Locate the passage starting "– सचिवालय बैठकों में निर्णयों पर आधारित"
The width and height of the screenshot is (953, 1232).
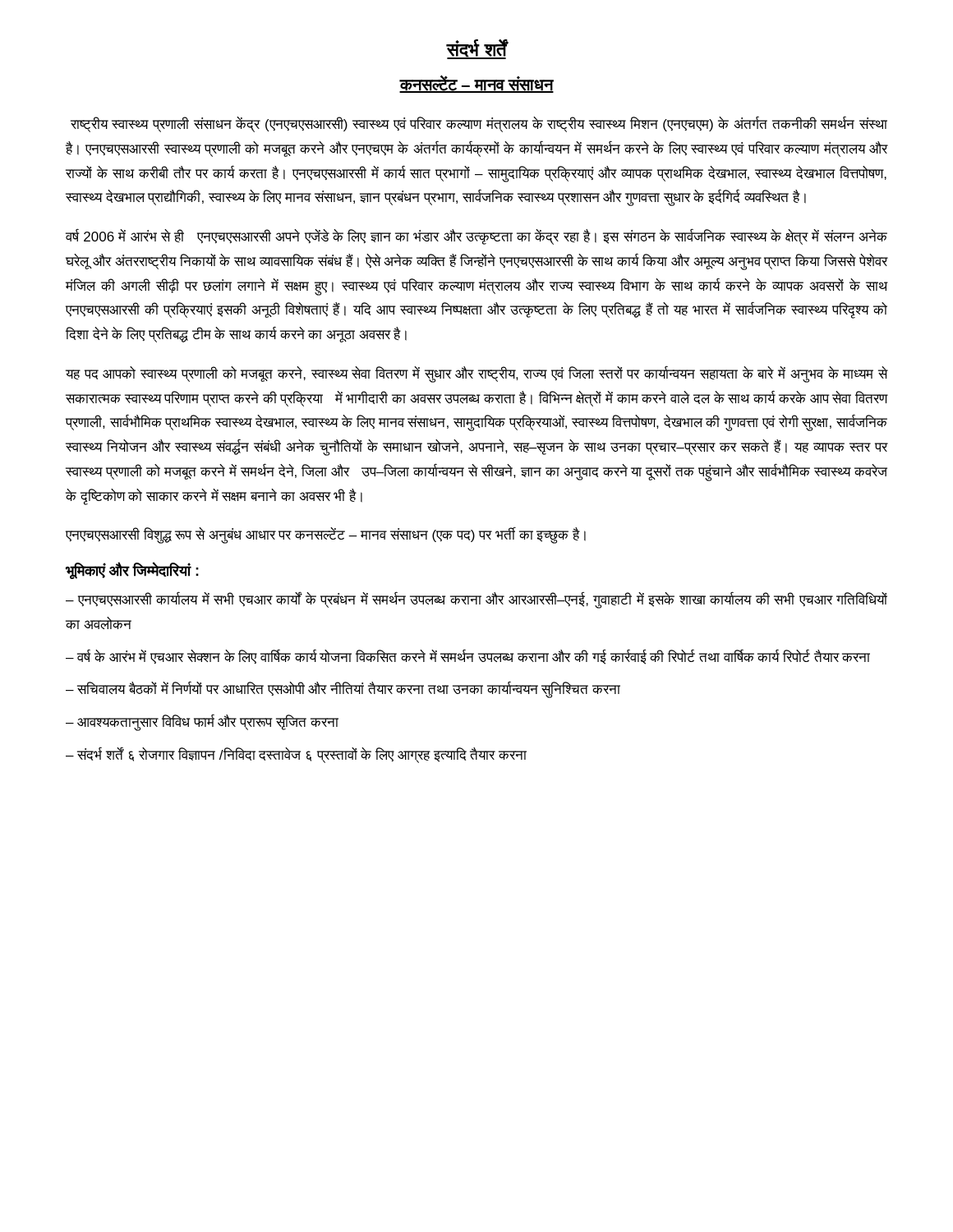(x=343, y=690)
